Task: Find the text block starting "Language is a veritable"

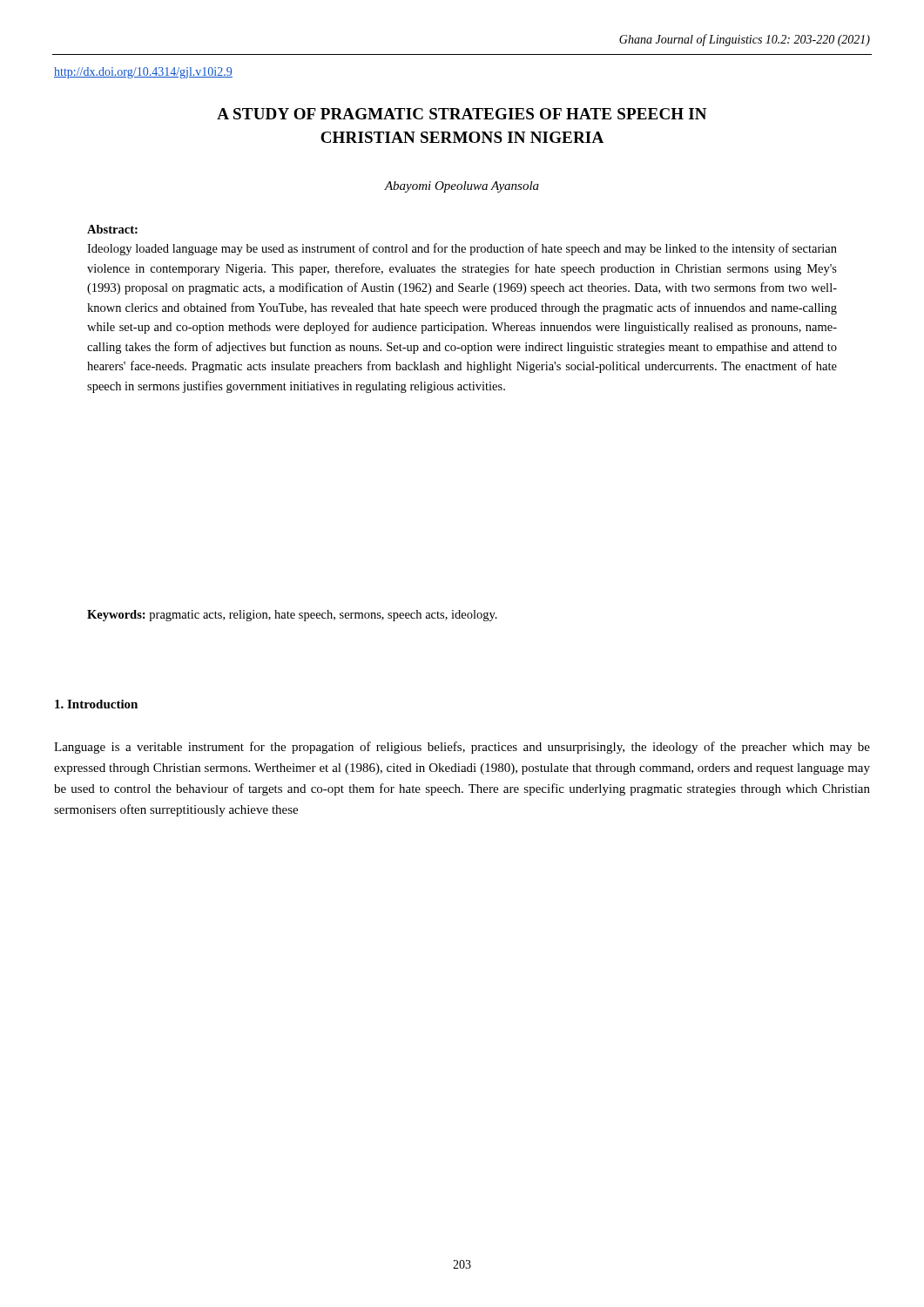Action: [462, 778]
